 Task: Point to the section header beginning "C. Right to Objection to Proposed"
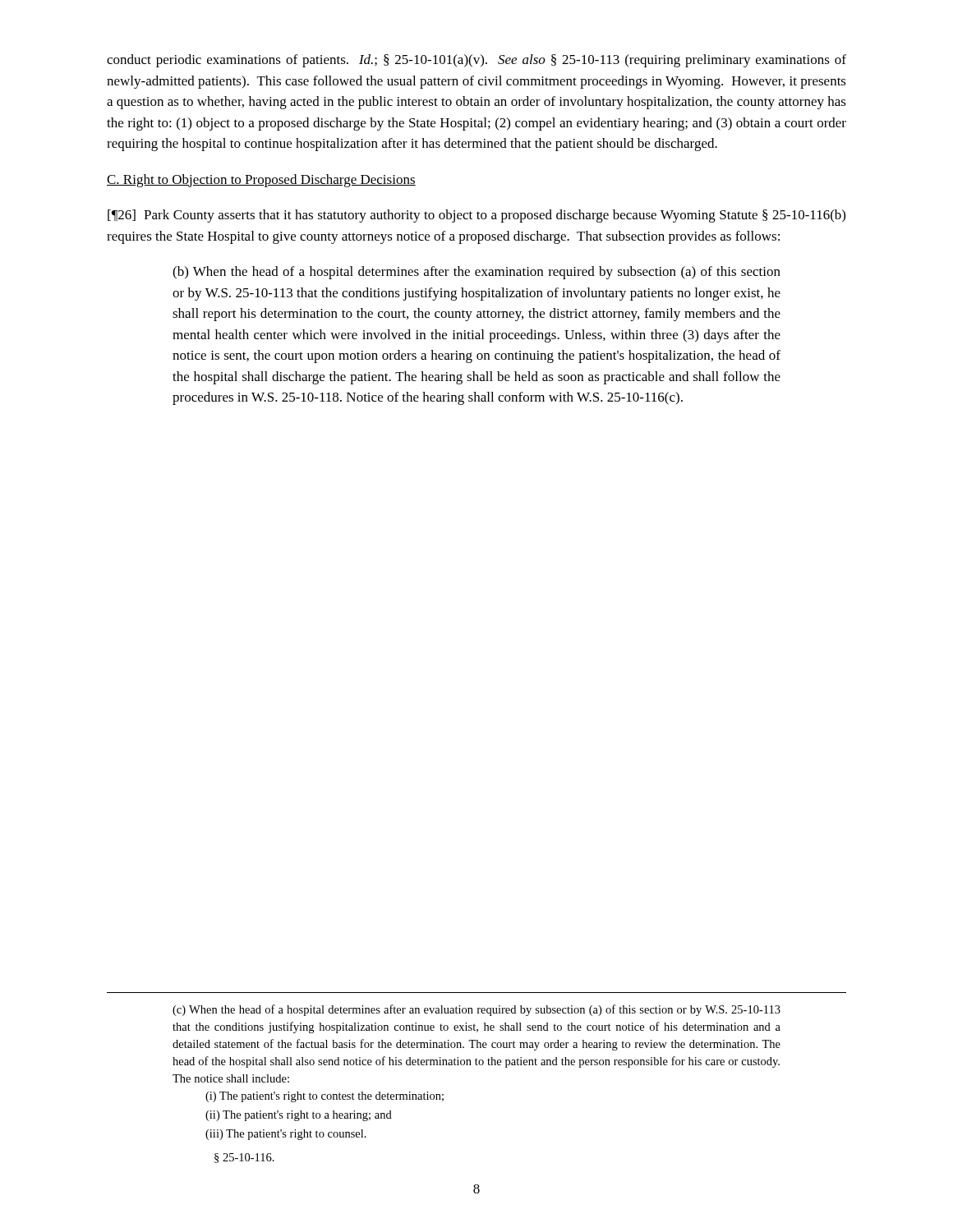tap(261, 179)
